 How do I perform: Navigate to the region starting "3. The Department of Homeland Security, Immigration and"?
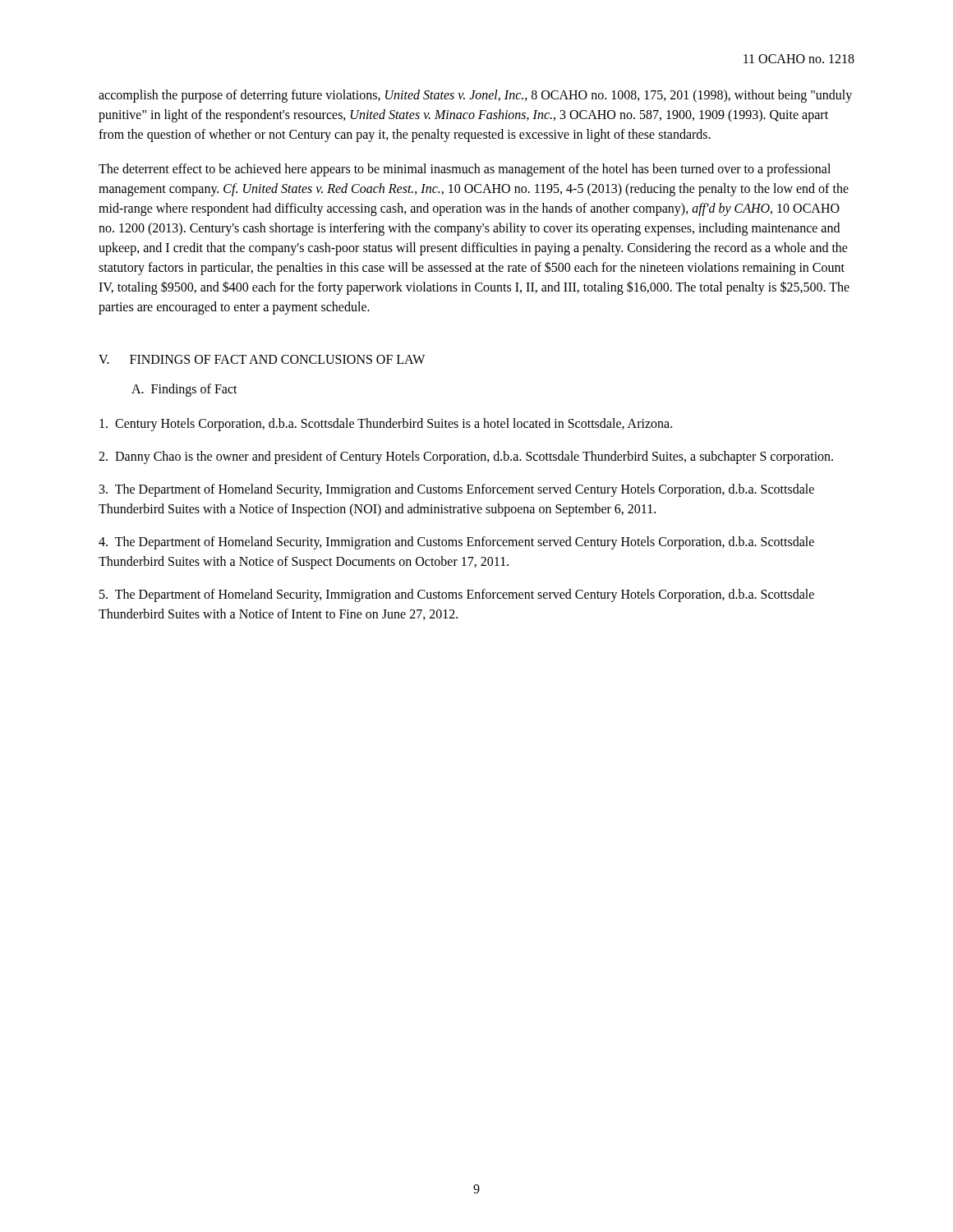pos(456,499)
